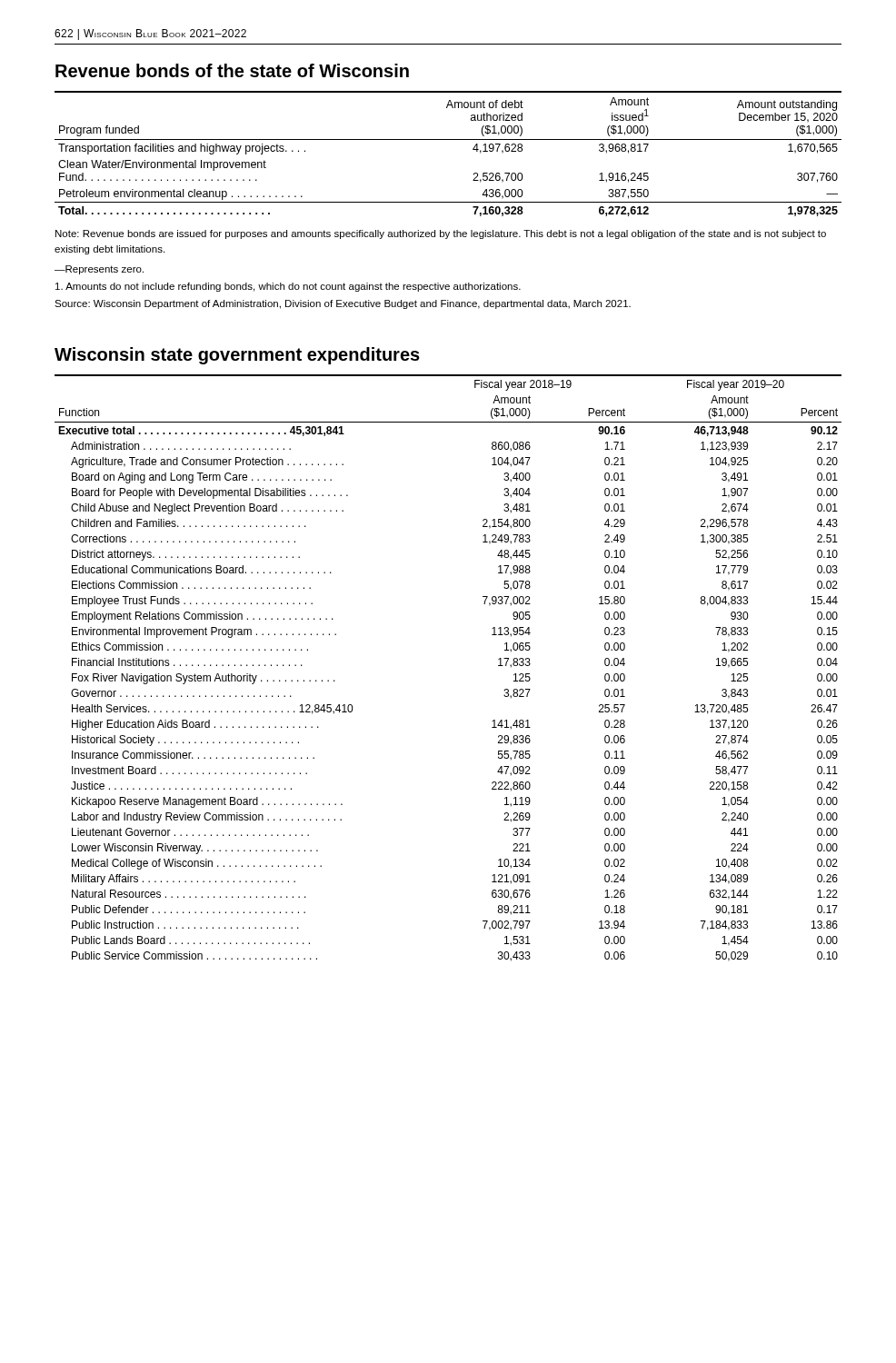Locate the table with the text "Clean Water/Environmental Improvement Fund."
Viewport: 896px width, 1363px height.
[448, 155]
